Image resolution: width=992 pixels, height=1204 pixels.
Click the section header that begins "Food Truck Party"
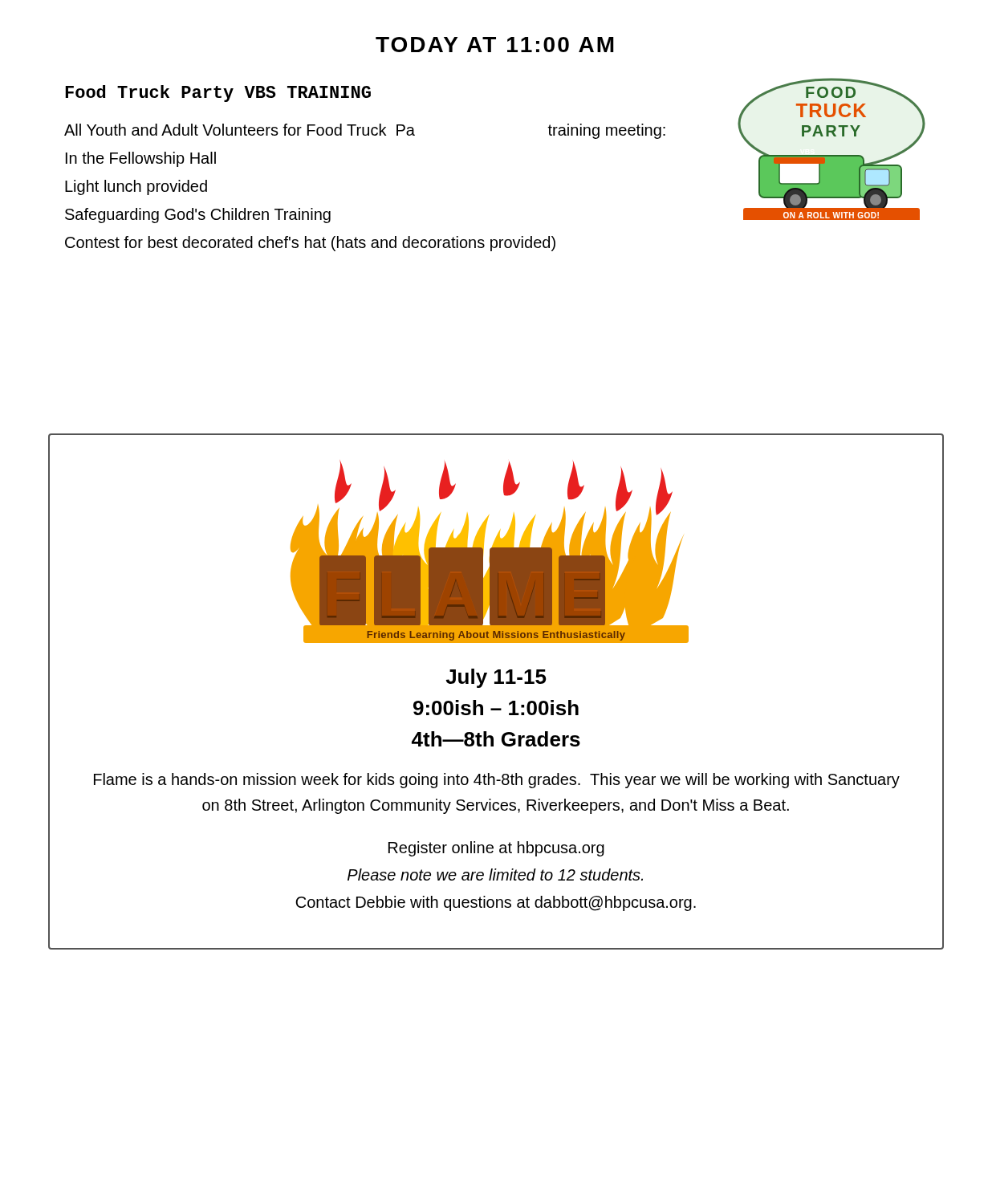[218, 93]
